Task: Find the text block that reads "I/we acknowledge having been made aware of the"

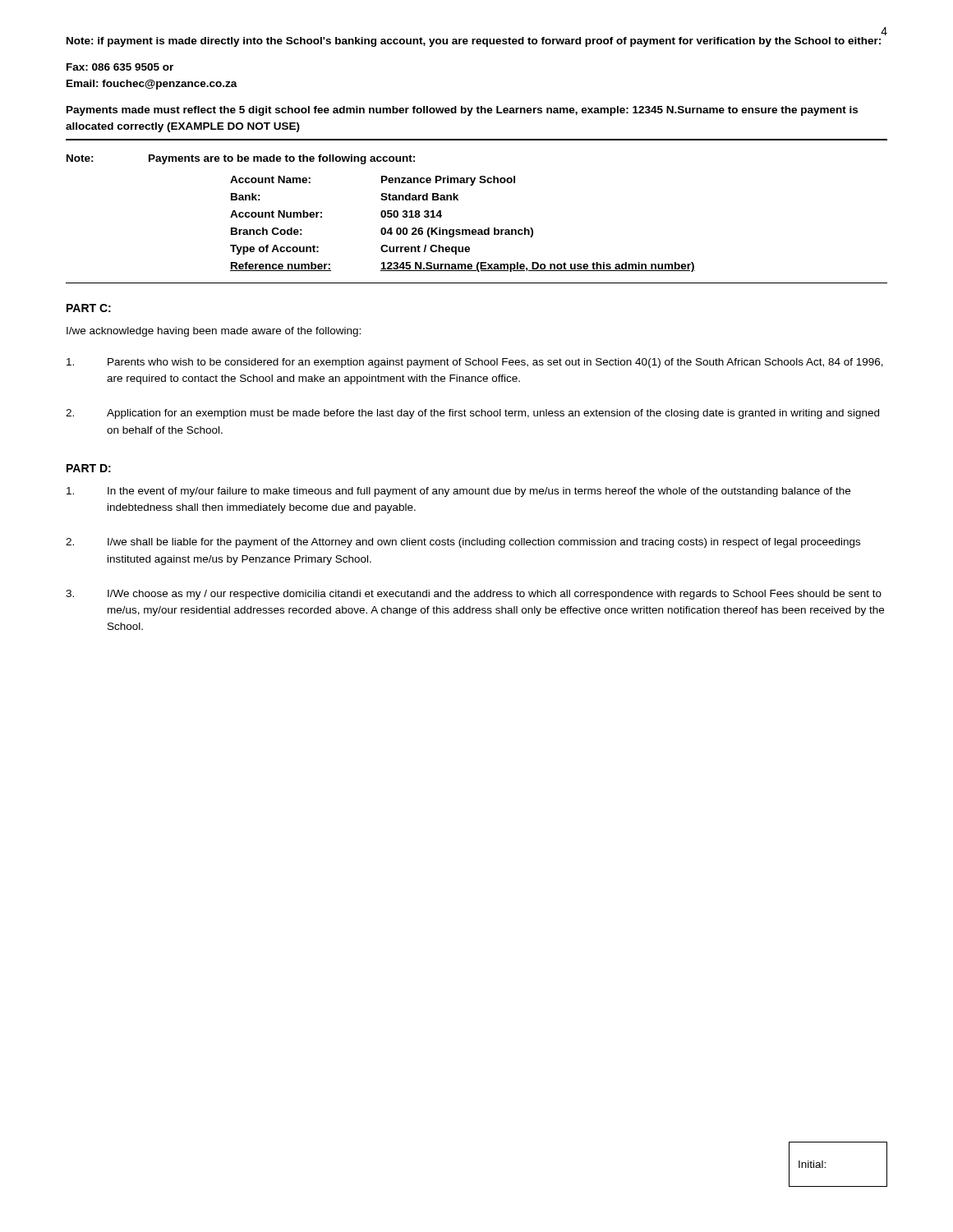Action: (x=214, y=331)
